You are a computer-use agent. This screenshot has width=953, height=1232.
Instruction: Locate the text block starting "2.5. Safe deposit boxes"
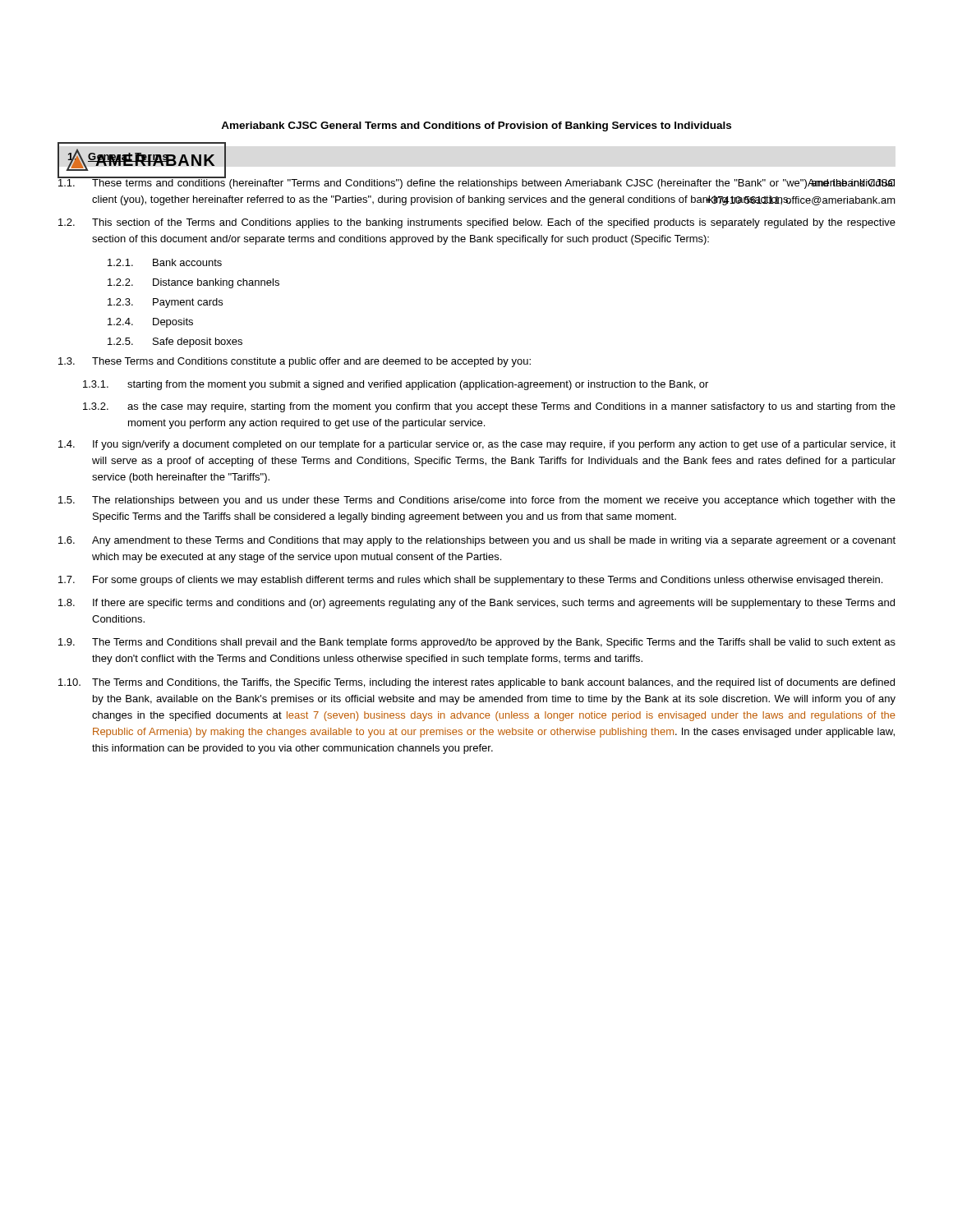(175, 342)
